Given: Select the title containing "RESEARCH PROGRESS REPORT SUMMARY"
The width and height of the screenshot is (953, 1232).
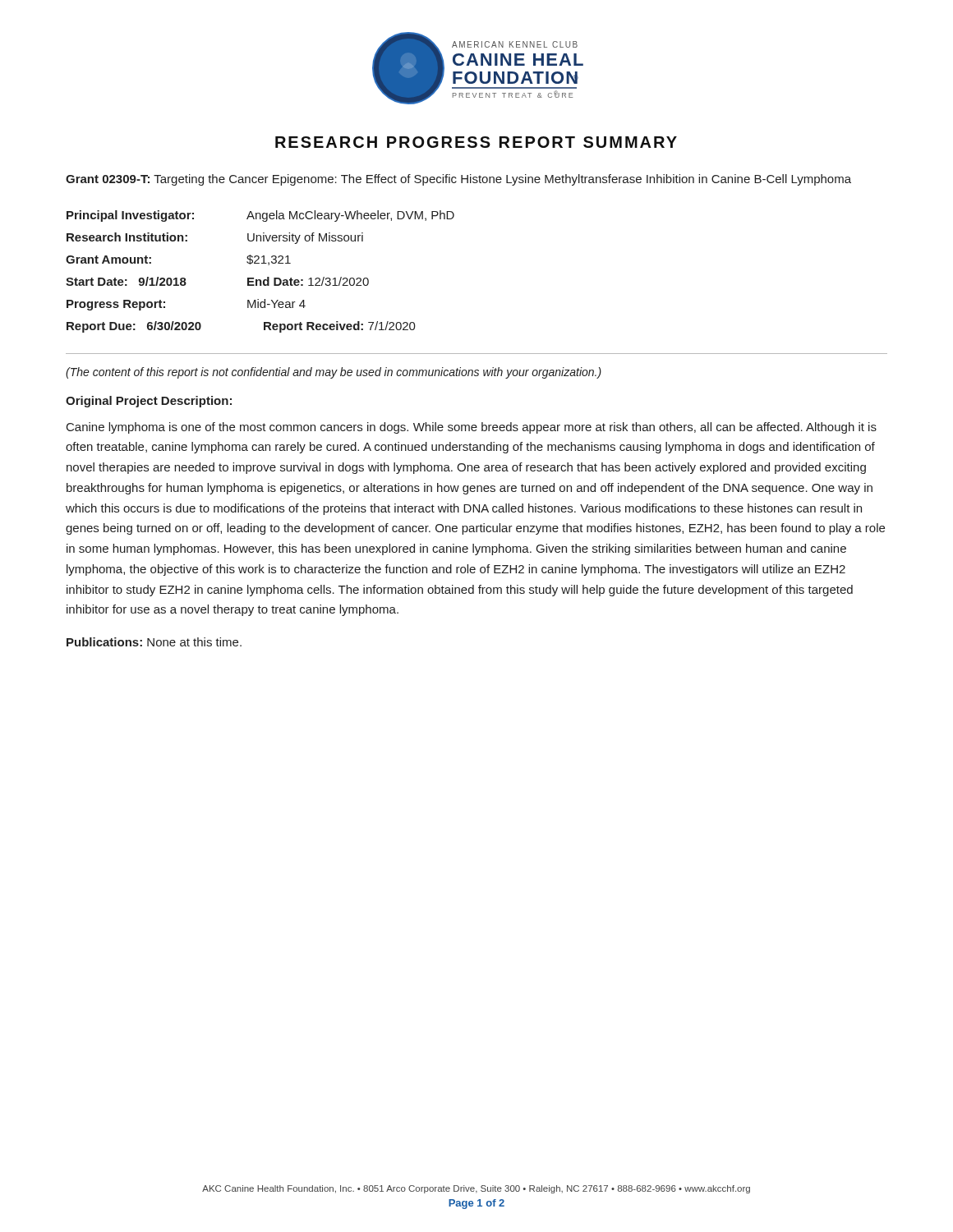Looking at the screenshot, I should 476,142.
